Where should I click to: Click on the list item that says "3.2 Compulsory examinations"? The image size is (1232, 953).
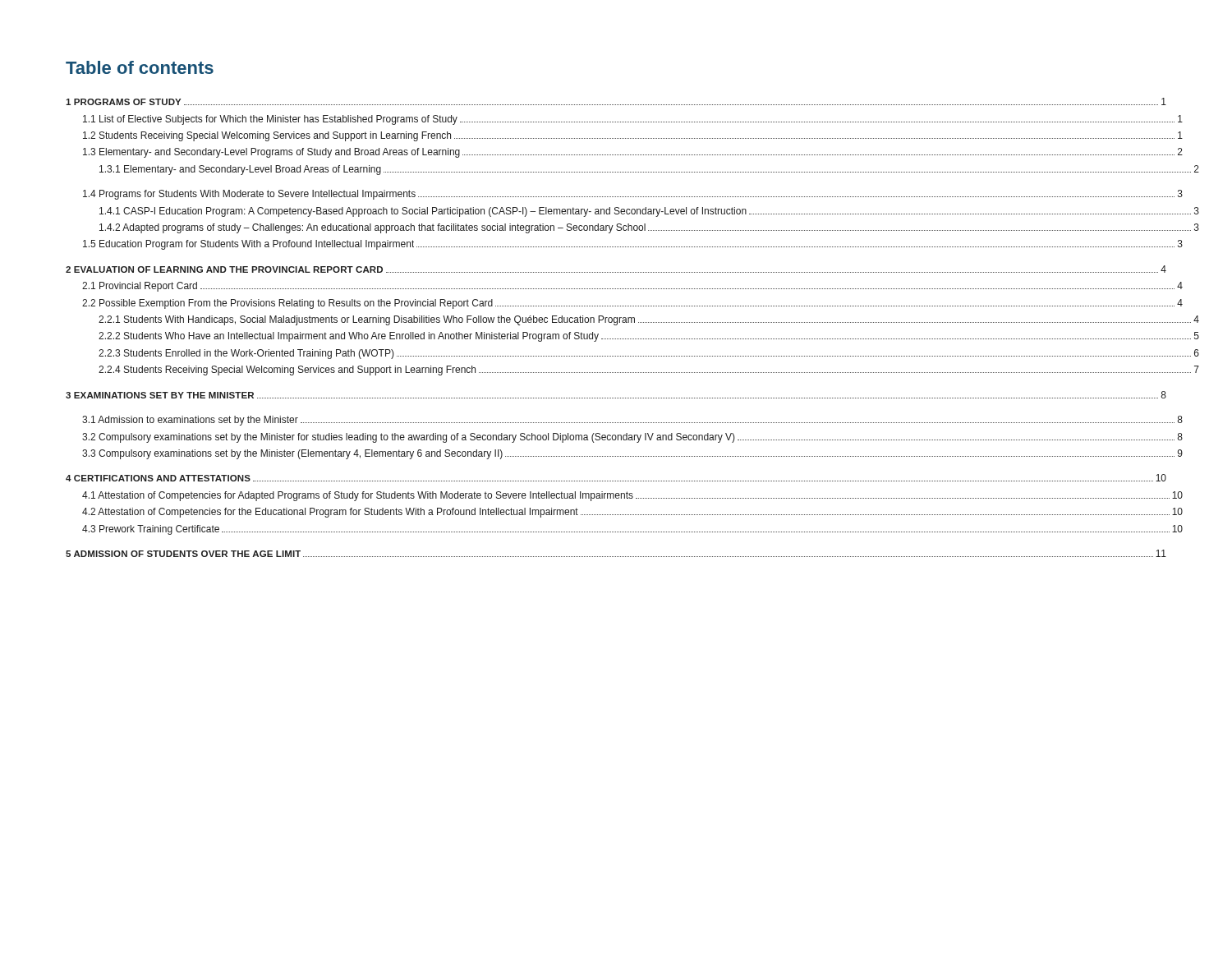tap(632, 437)
